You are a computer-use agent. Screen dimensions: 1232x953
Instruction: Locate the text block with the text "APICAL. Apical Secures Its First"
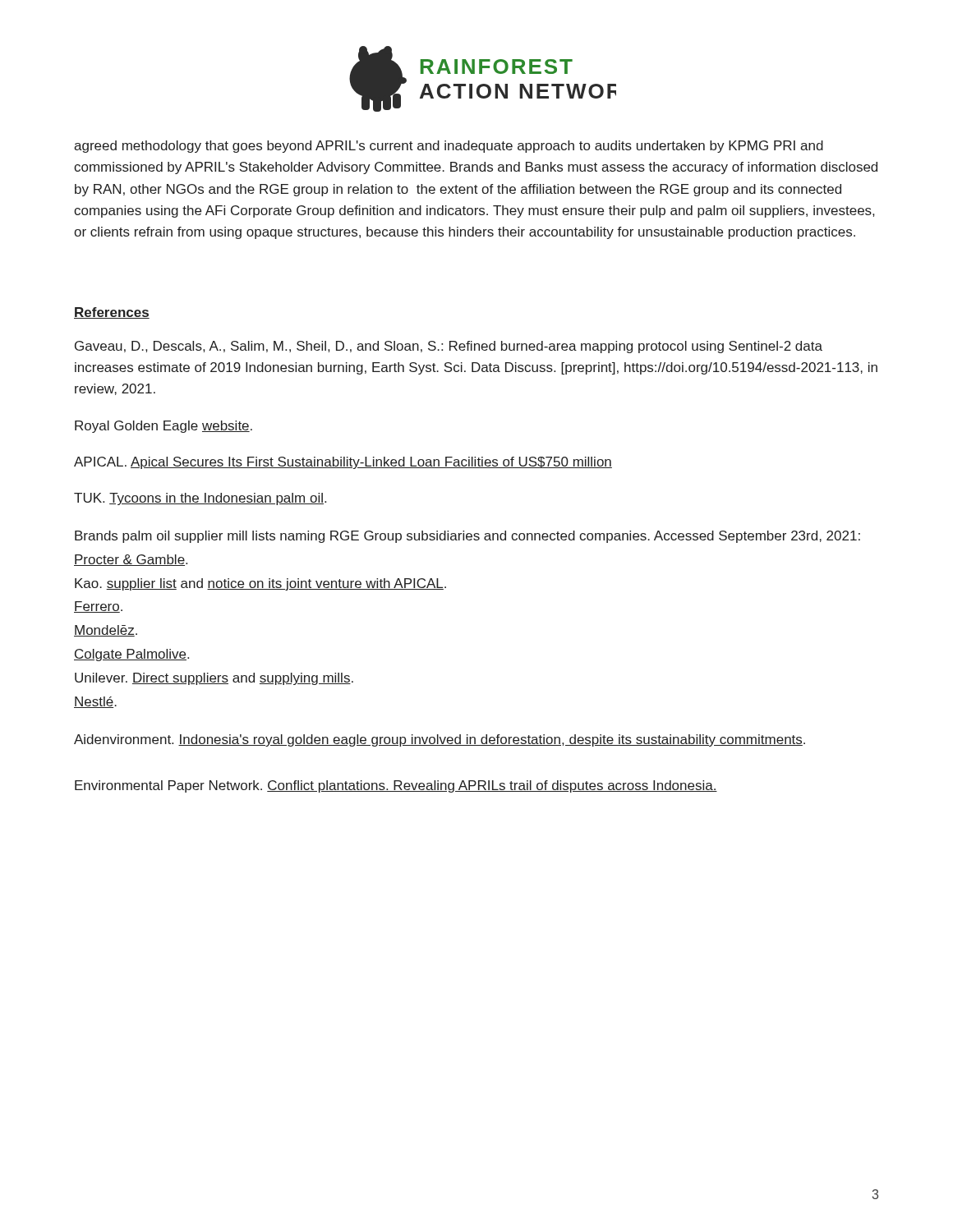click(x=343, y=462)
